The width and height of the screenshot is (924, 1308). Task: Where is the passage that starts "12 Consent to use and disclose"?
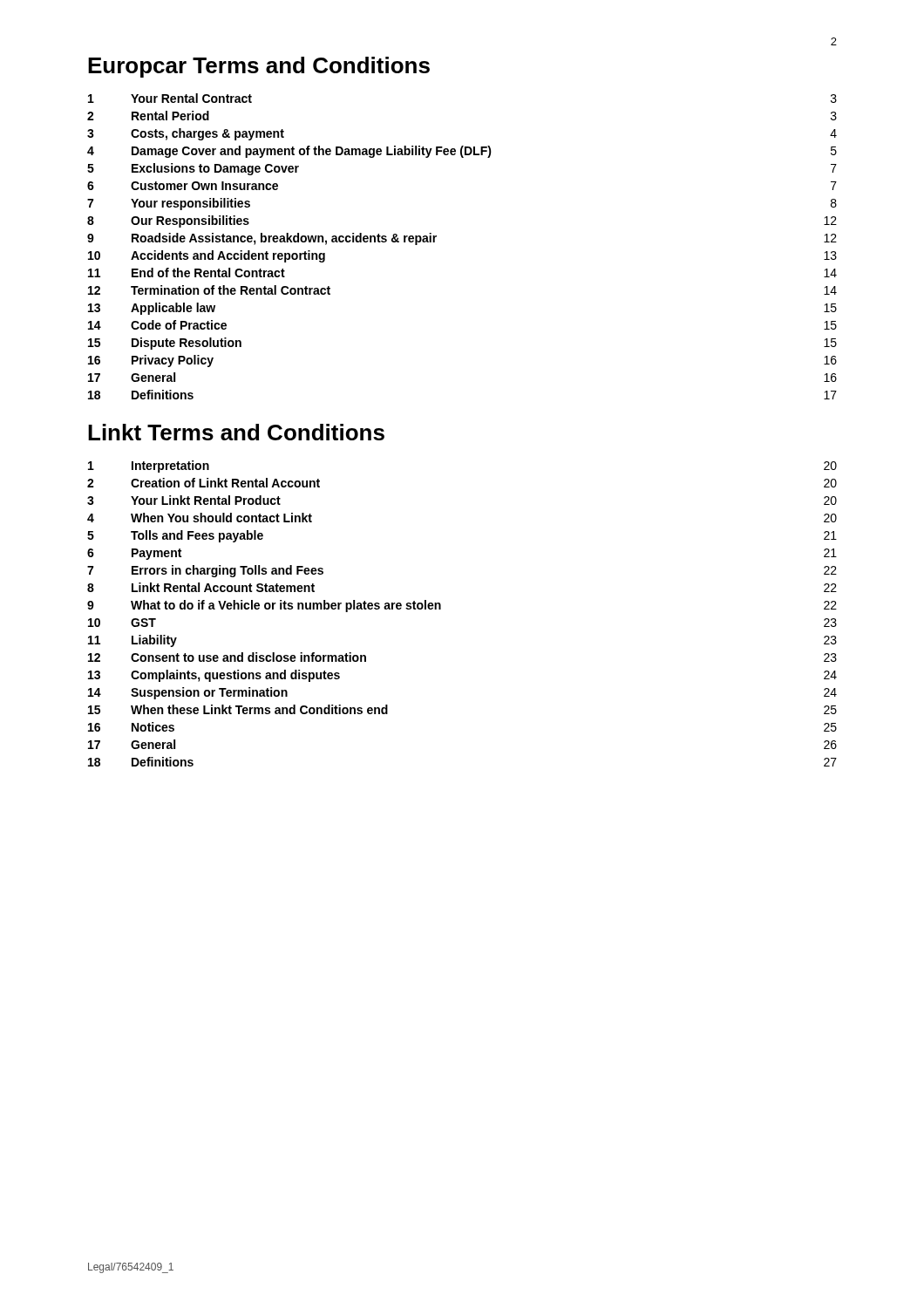(x=251, y=656)
